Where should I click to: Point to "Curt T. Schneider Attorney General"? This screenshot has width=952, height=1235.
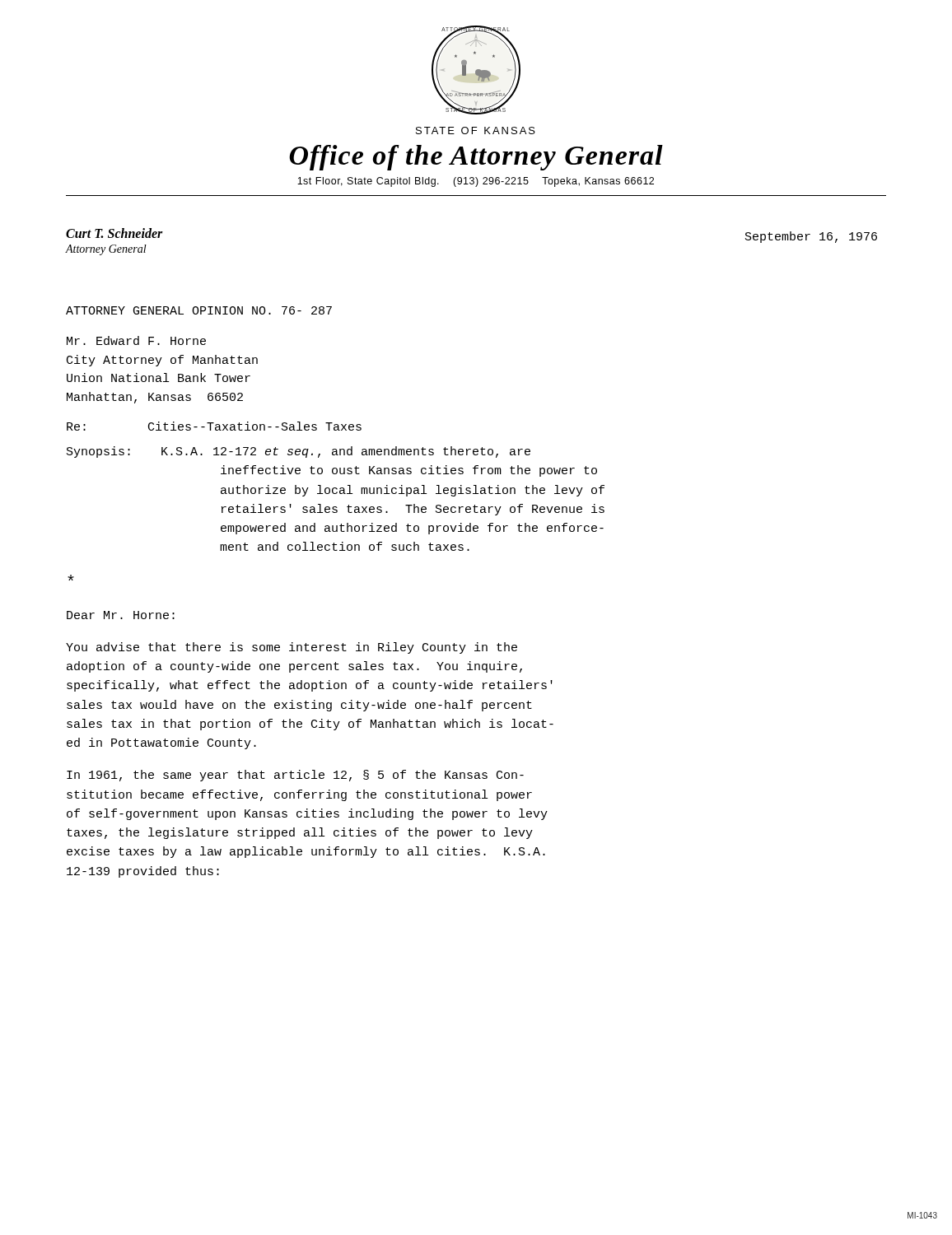(114, 241)
